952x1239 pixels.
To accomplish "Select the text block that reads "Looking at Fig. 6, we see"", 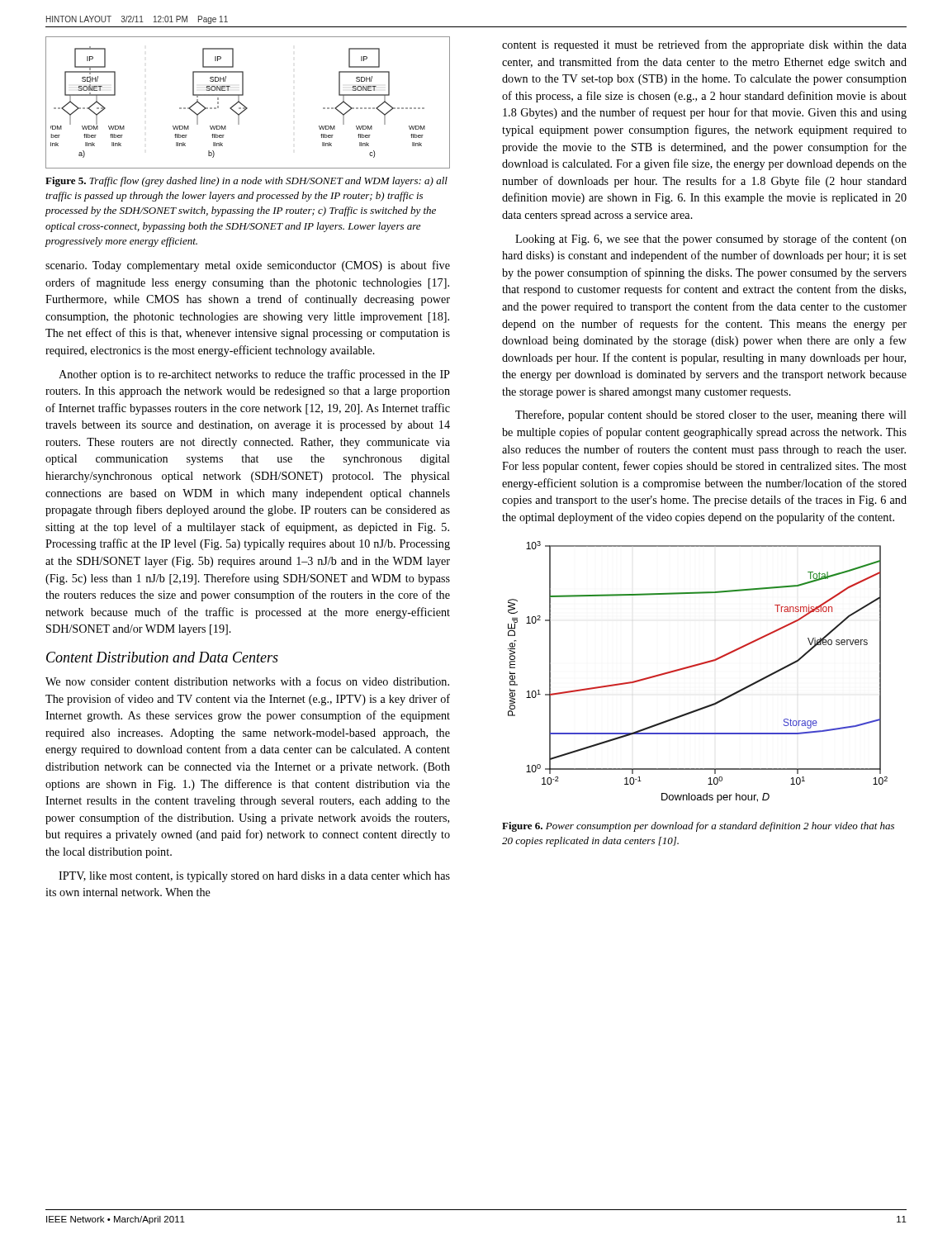I will (x=704, y=315).
